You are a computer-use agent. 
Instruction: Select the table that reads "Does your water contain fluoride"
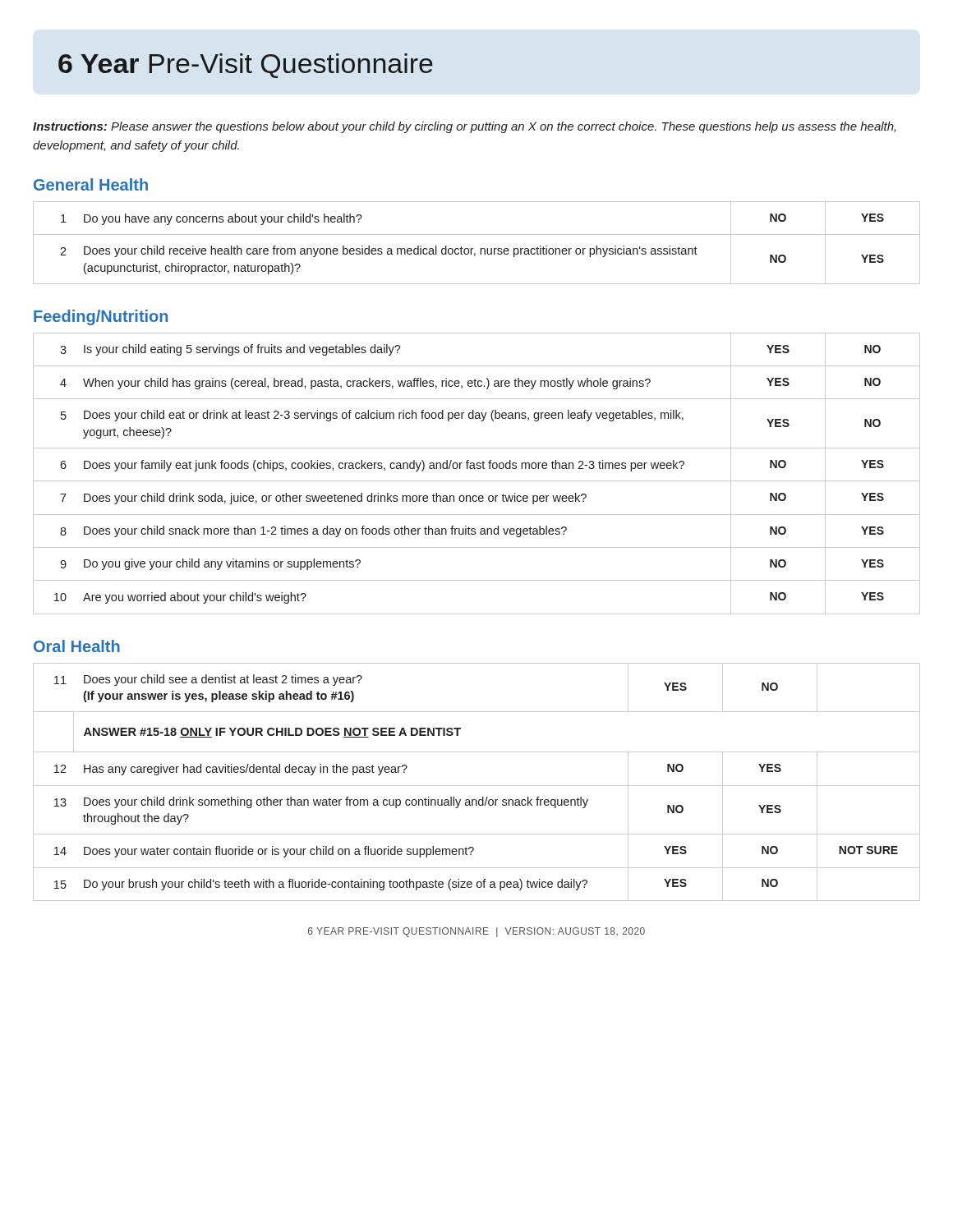pos(476,782)
